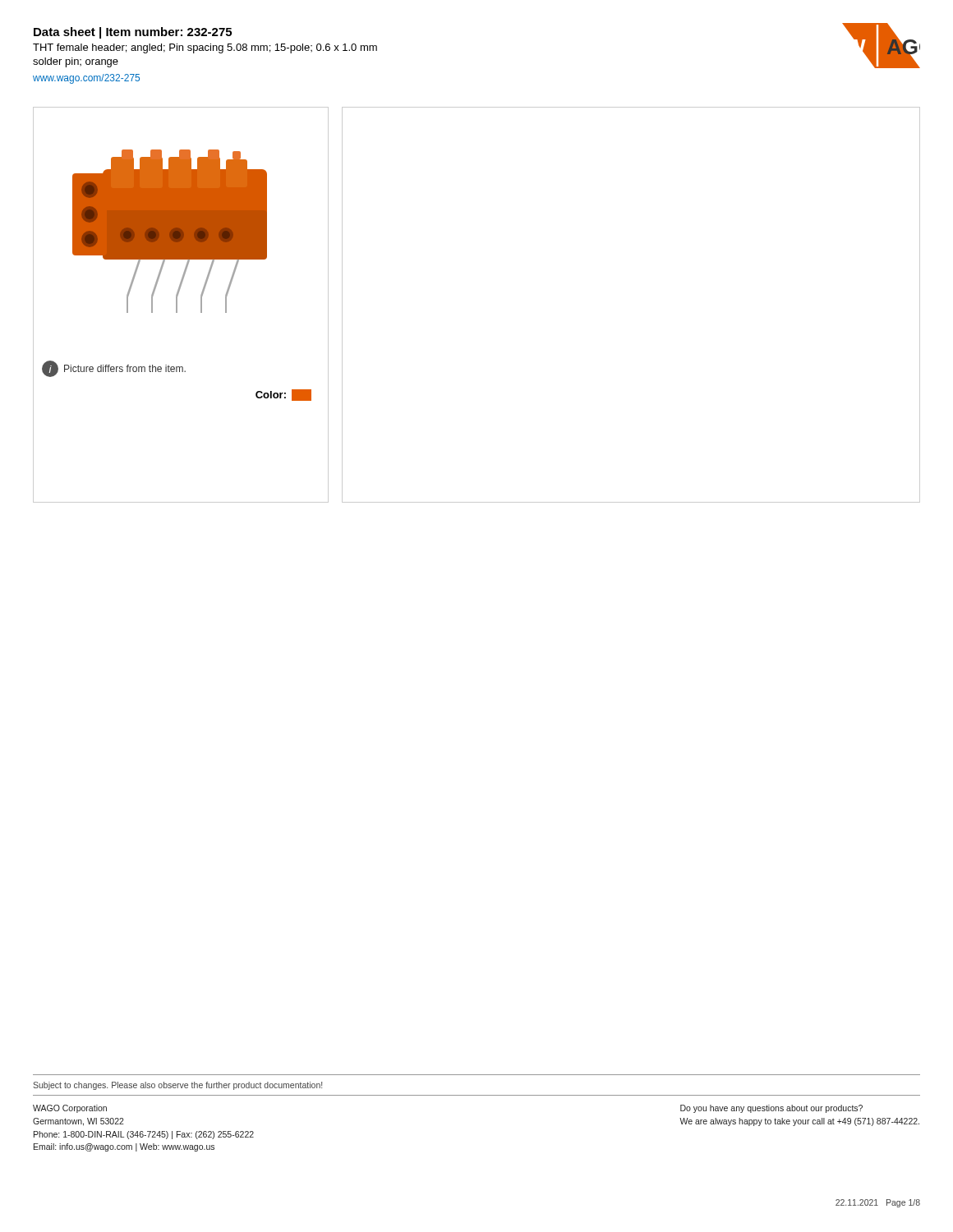Where is the passage that starts "Subject to changes."?
The width and height of the screenshot is (953, 1232).
point(178,1085)
